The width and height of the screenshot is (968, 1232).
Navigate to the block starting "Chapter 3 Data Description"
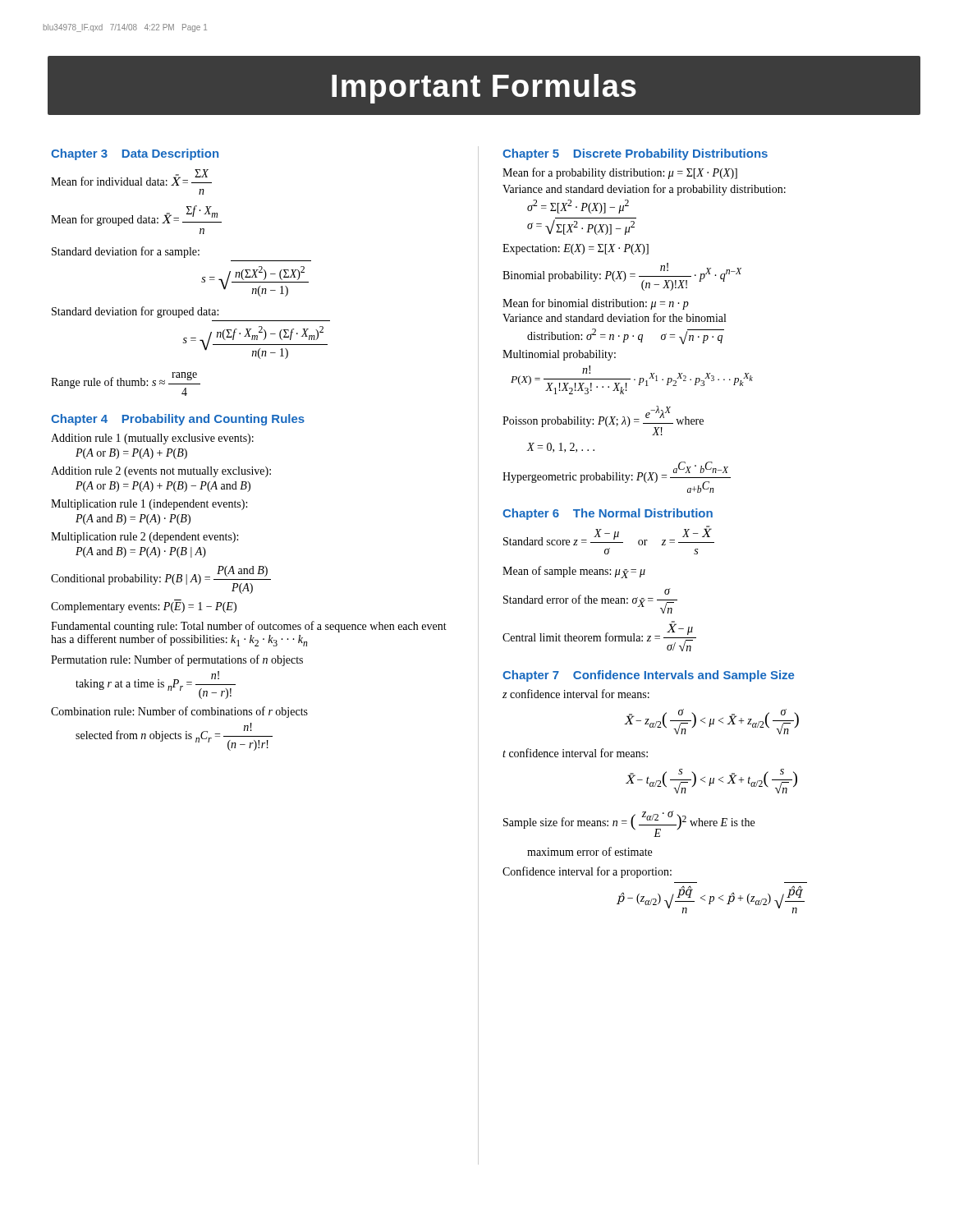click(x=135, y=153)
